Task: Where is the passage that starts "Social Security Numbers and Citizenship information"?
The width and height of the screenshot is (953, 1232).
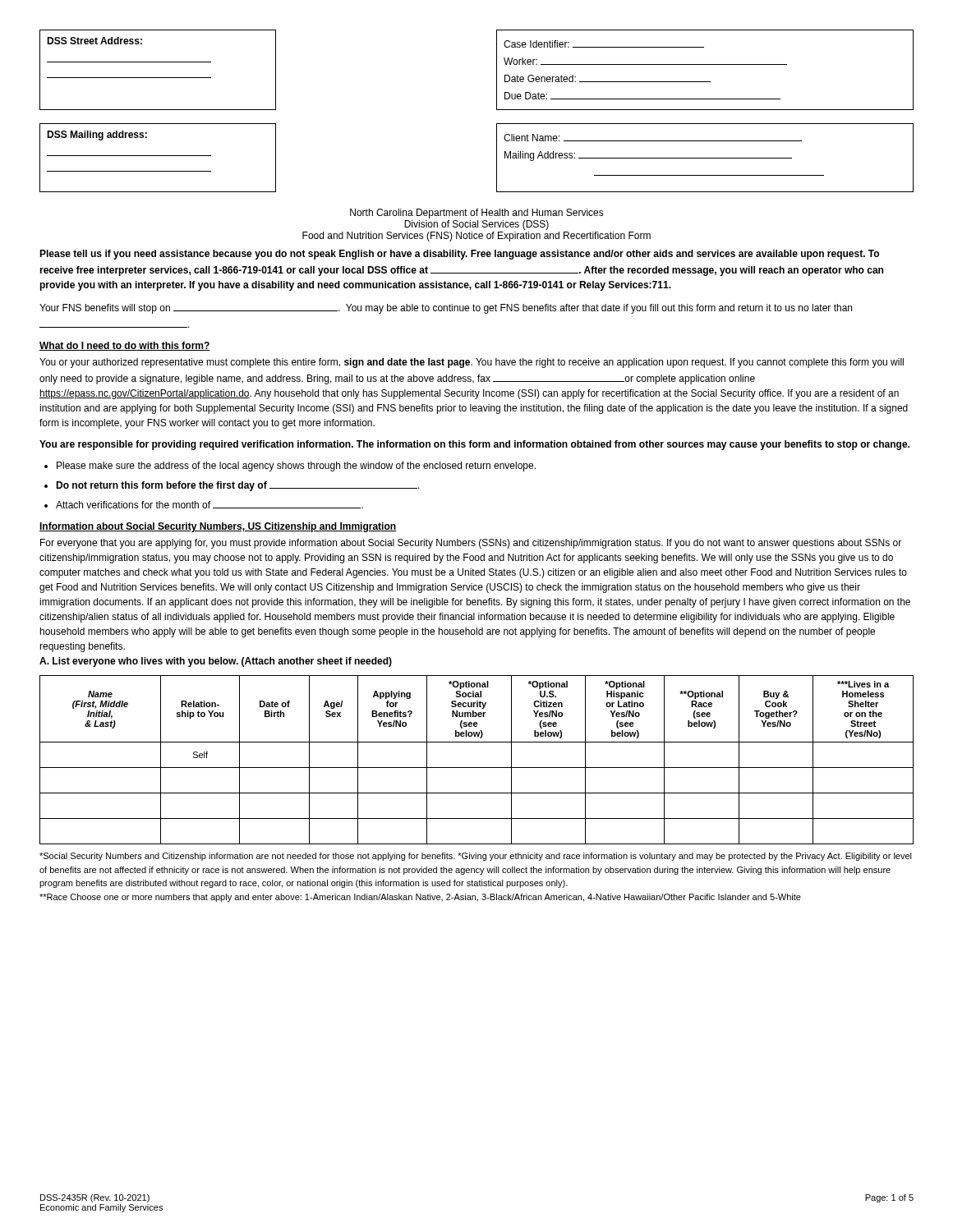Action: [476, 876]
